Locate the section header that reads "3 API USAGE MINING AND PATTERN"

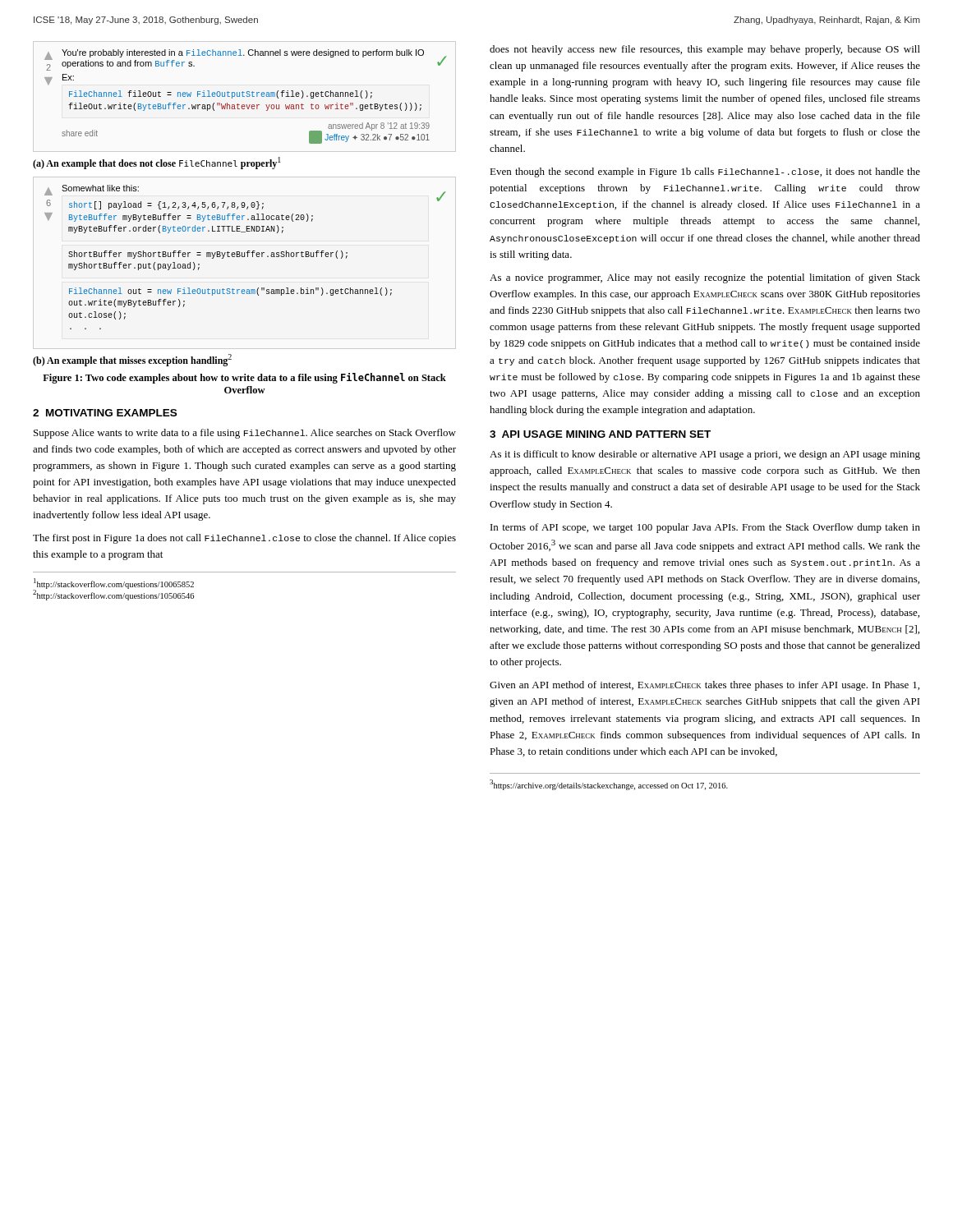[600, 434]
